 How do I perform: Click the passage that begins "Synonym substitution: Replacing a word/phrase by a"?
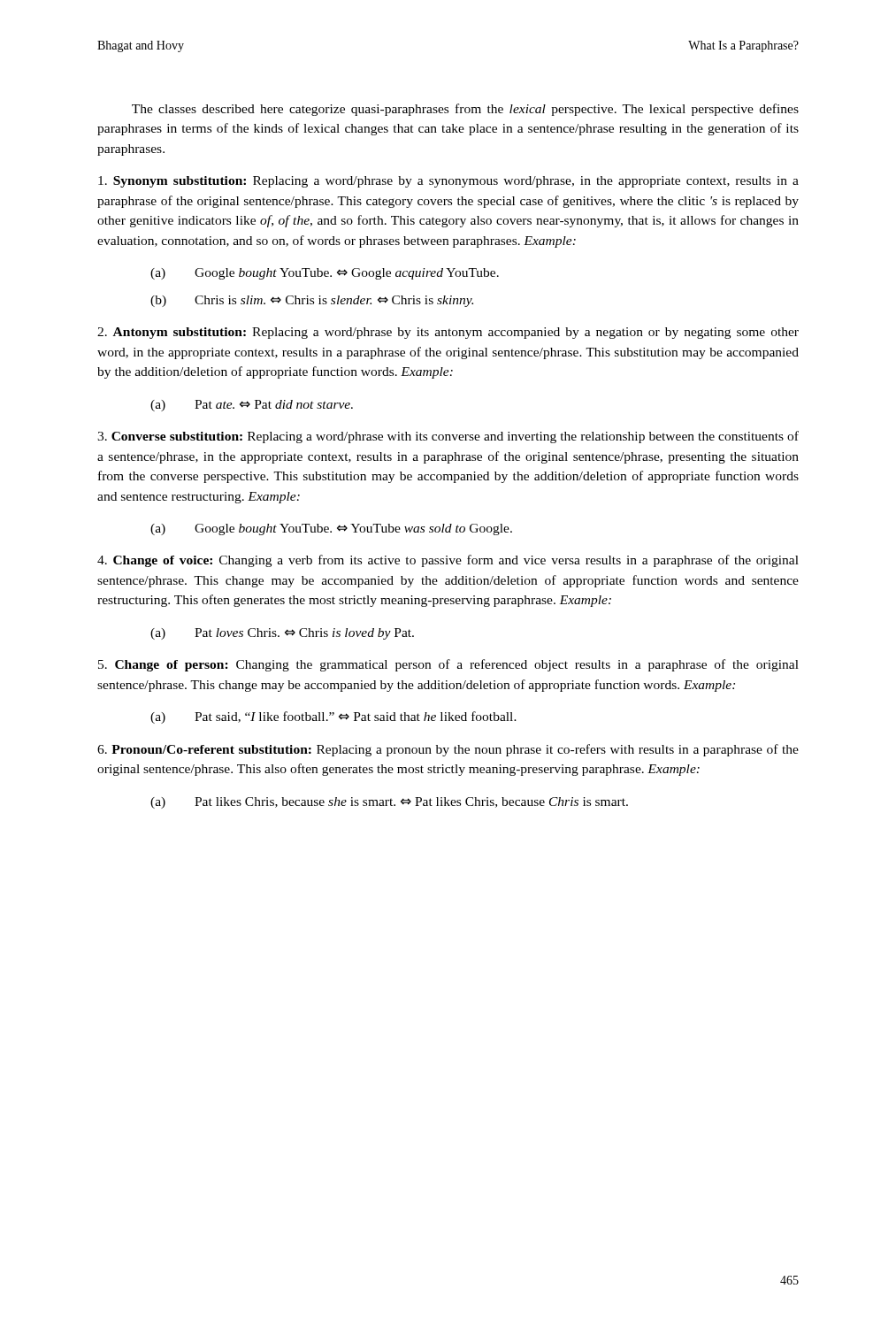448,210
